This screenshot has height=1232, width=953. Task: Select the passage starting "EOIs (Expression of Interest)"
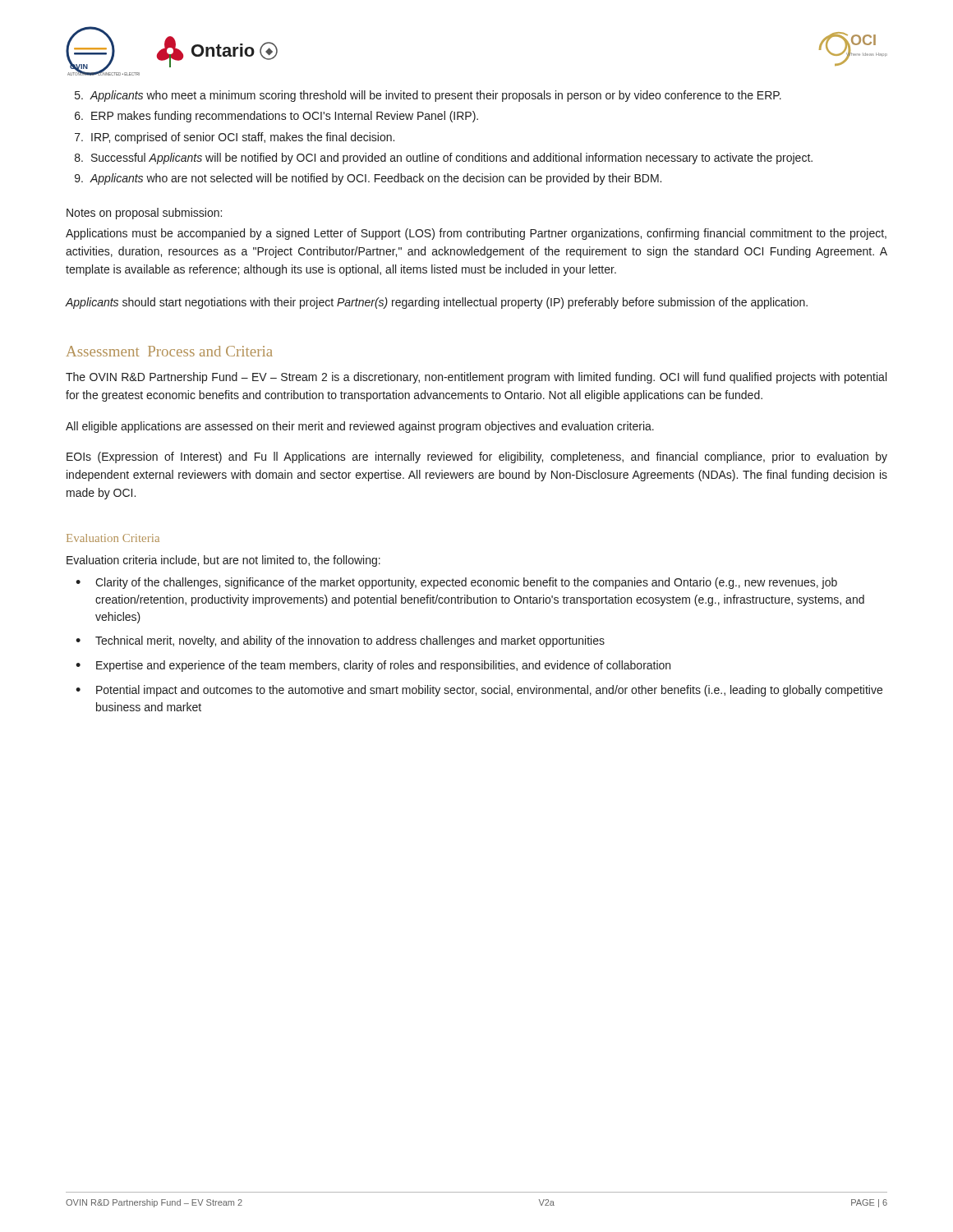pos(476,475)
